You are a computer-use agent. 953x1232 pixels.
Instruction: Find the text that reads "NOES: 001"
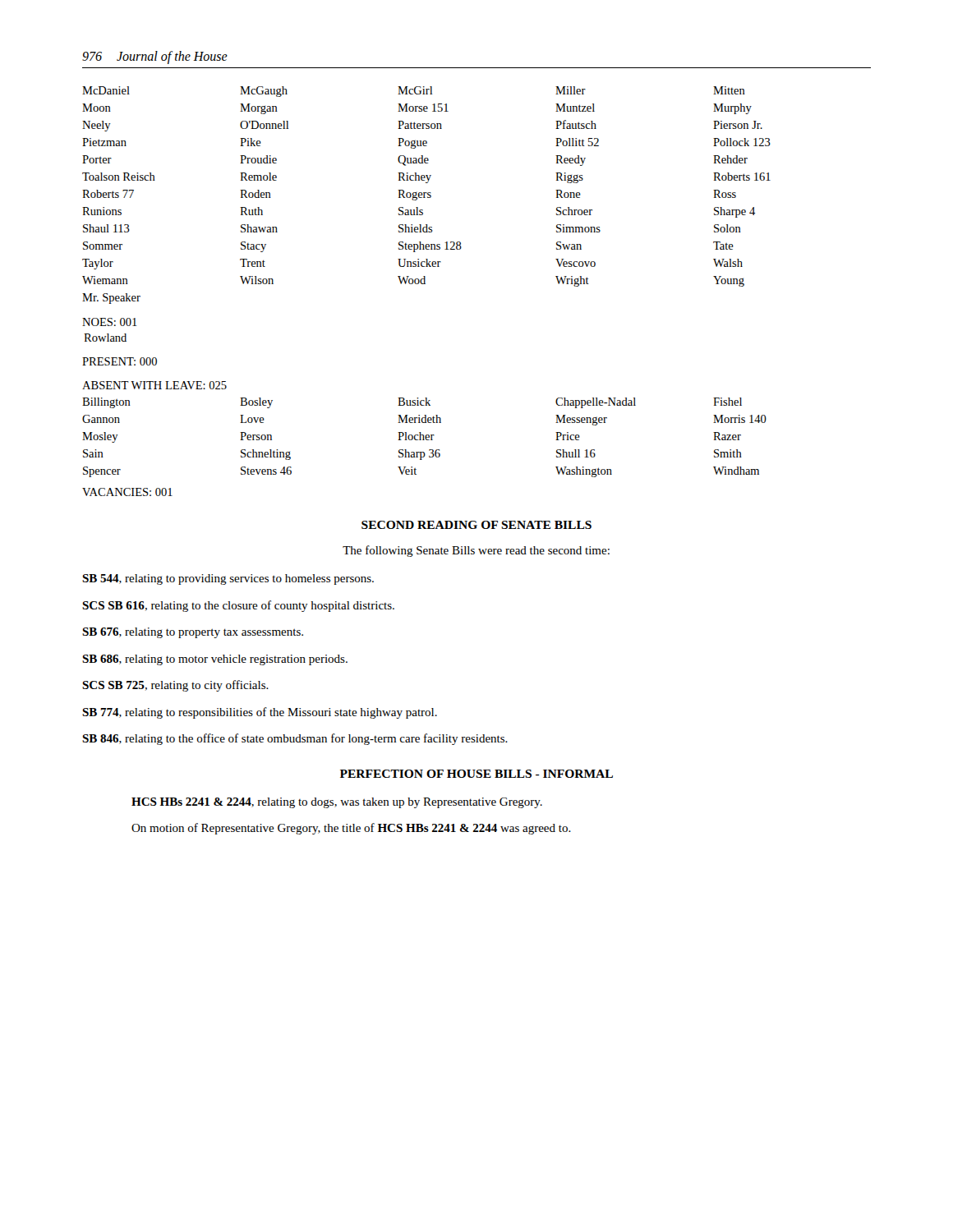pos(110,322)
